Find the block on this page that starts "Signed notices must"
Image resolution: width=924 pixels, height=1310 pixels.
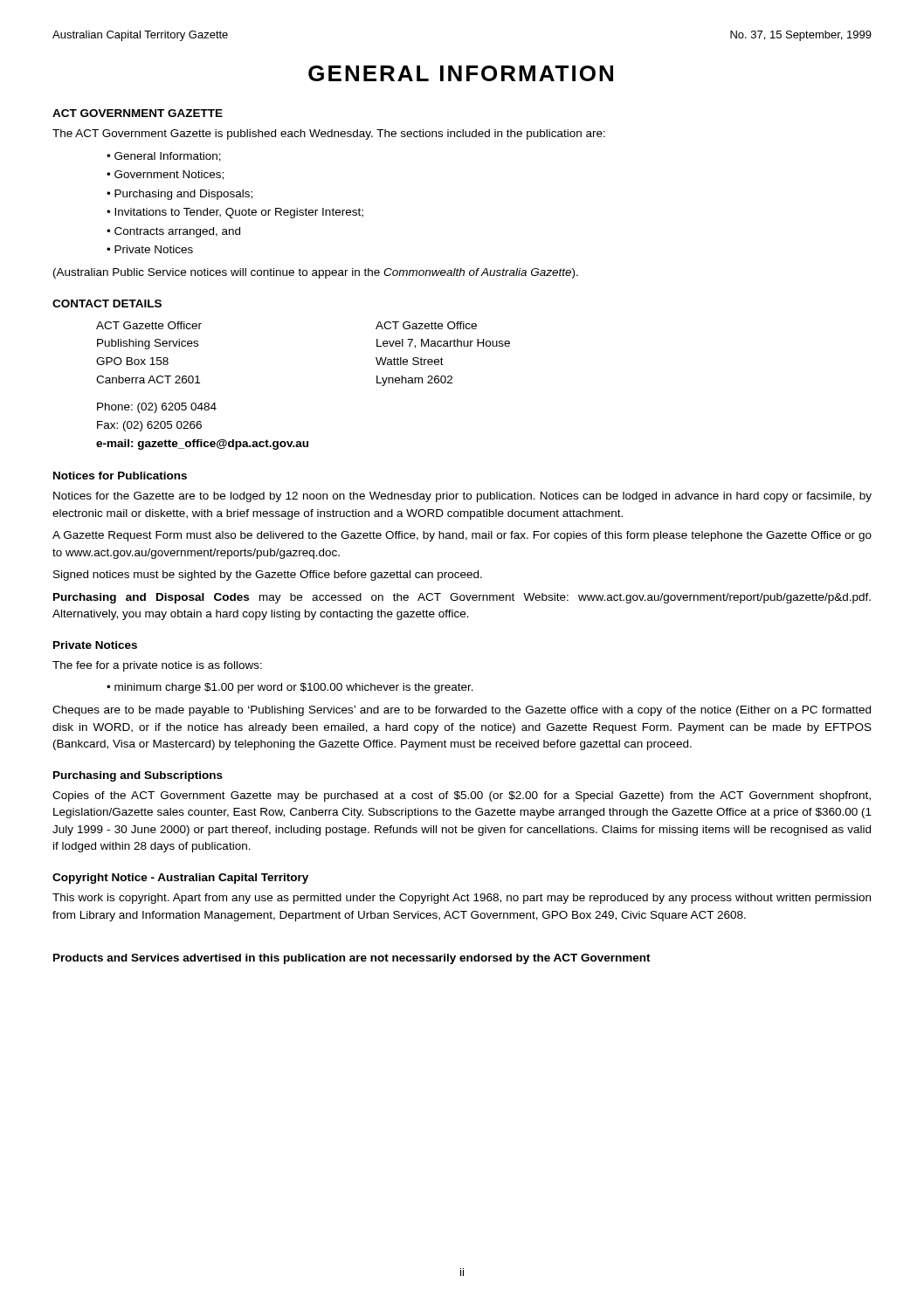pos(268,574)
